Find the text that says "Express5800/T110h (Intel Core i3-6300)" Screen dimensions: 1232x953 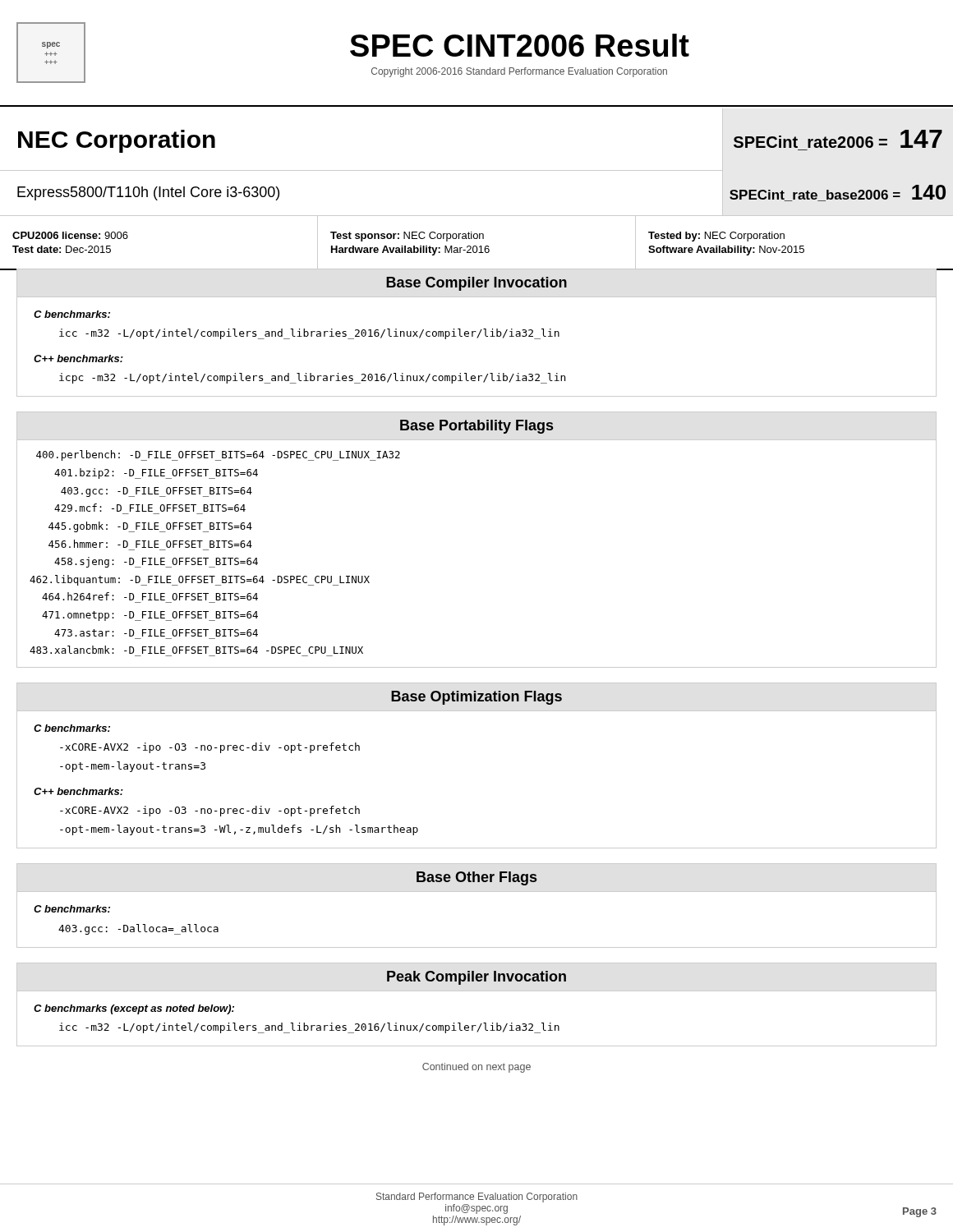pyautogui.click(x=148, y=192)
